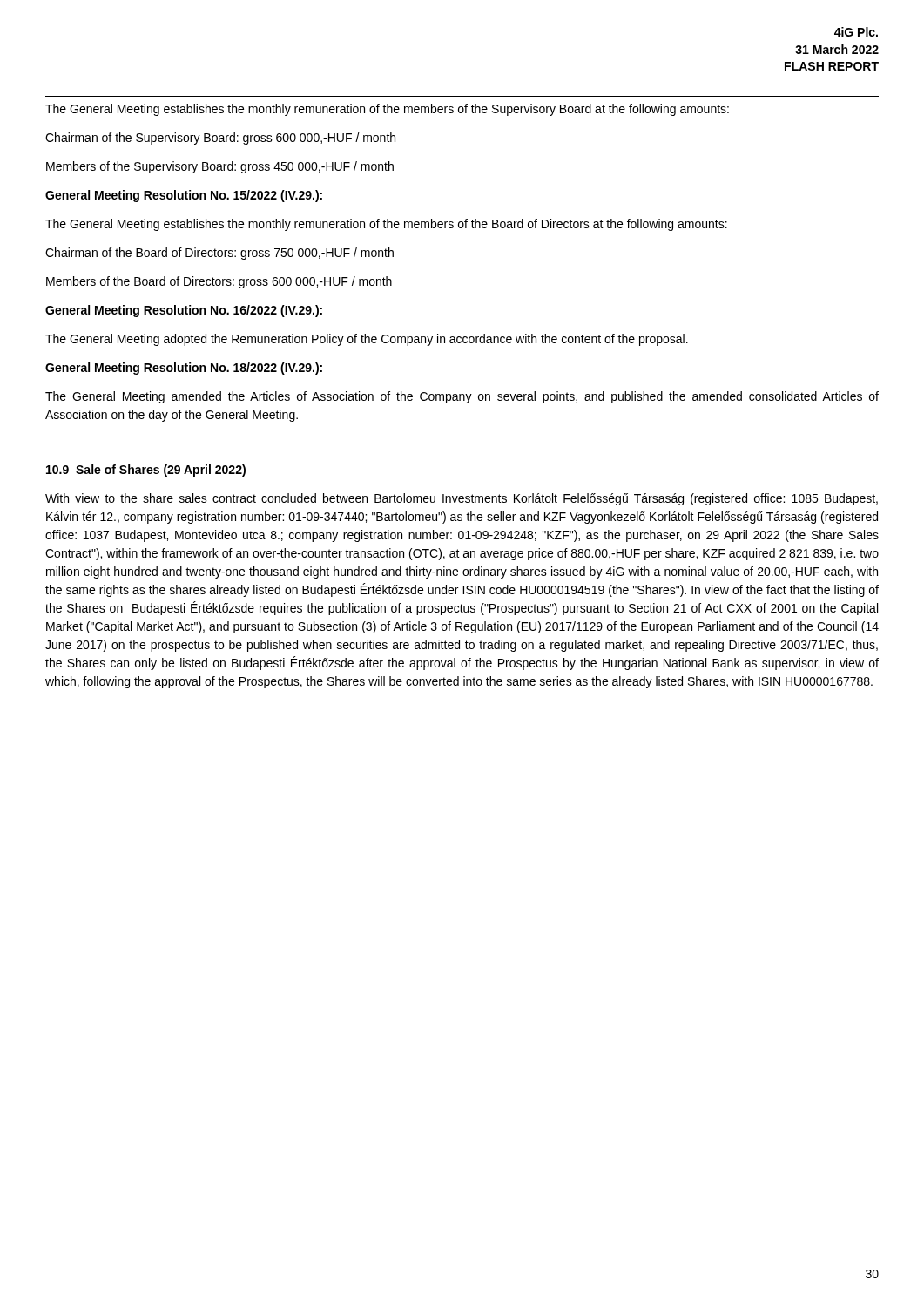Locate the block of text that opens with "Members of the Board"
This screenshot has height=1307, width=924.
click(x=219, y=282)
